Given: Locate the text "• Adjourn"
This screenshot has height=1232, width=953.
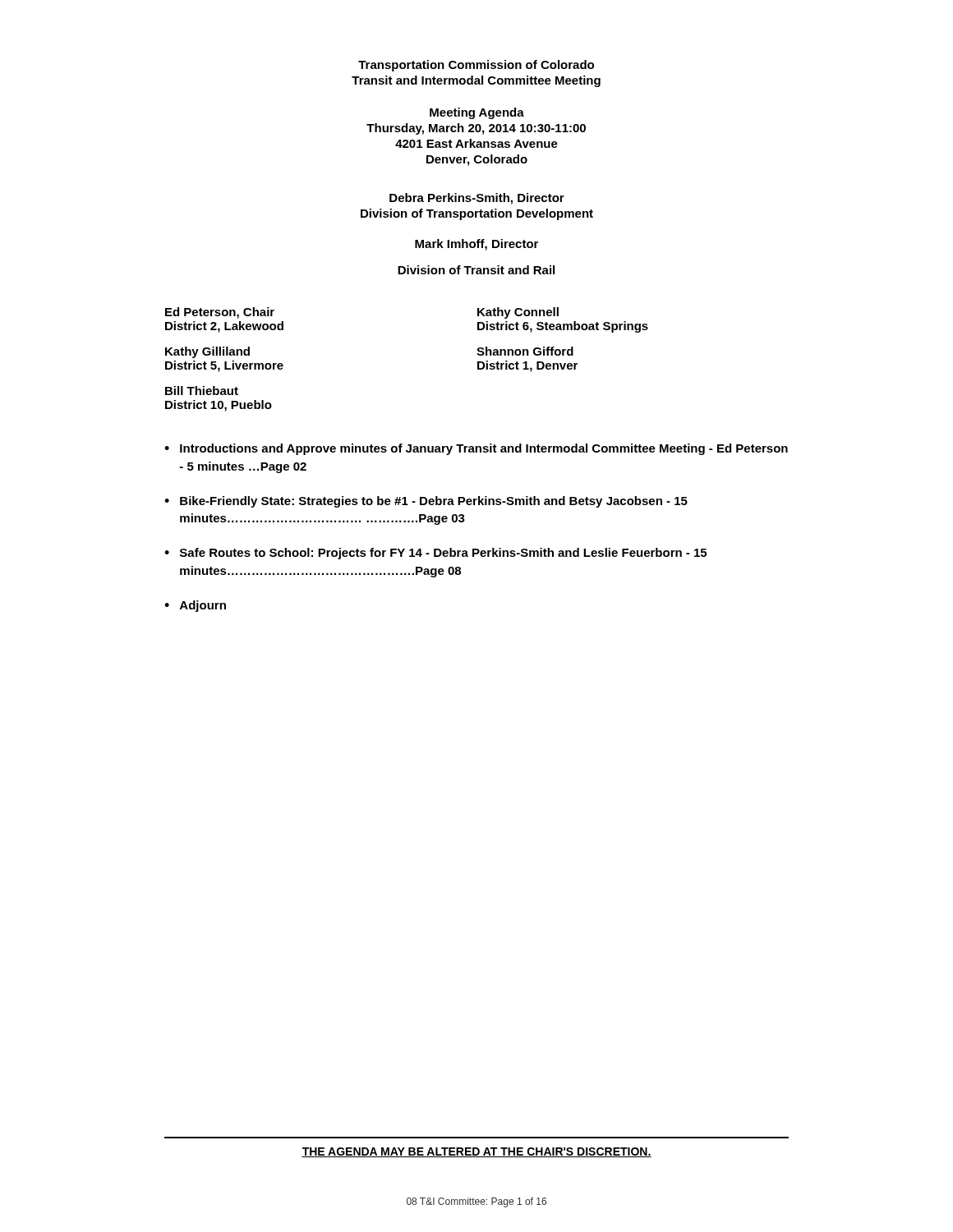Looking at the screenshot, I should [x=195, y=605].
